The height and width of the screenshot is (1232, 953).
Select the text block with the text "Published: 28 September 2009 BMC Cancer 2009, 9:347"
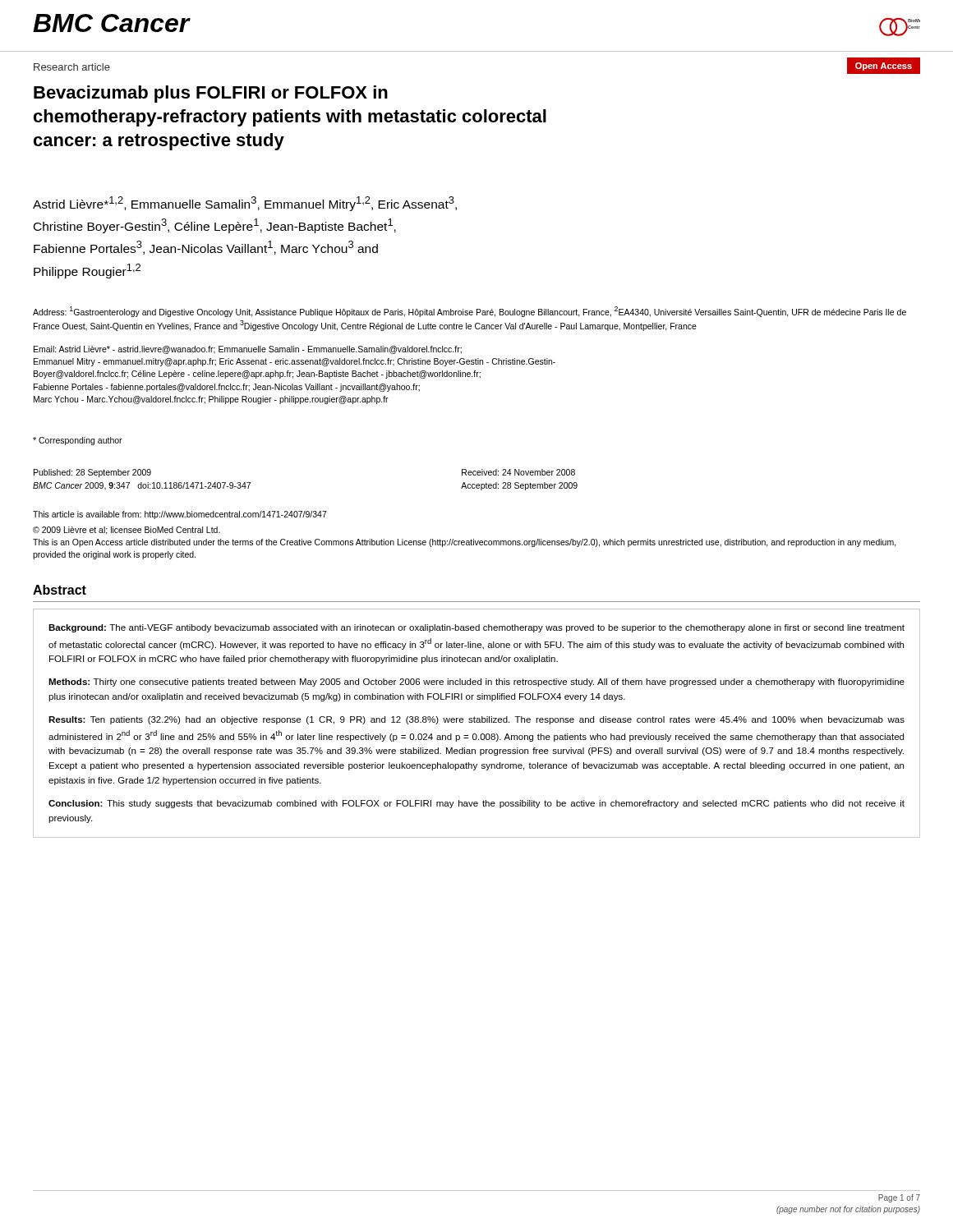(x=142, y=479)
